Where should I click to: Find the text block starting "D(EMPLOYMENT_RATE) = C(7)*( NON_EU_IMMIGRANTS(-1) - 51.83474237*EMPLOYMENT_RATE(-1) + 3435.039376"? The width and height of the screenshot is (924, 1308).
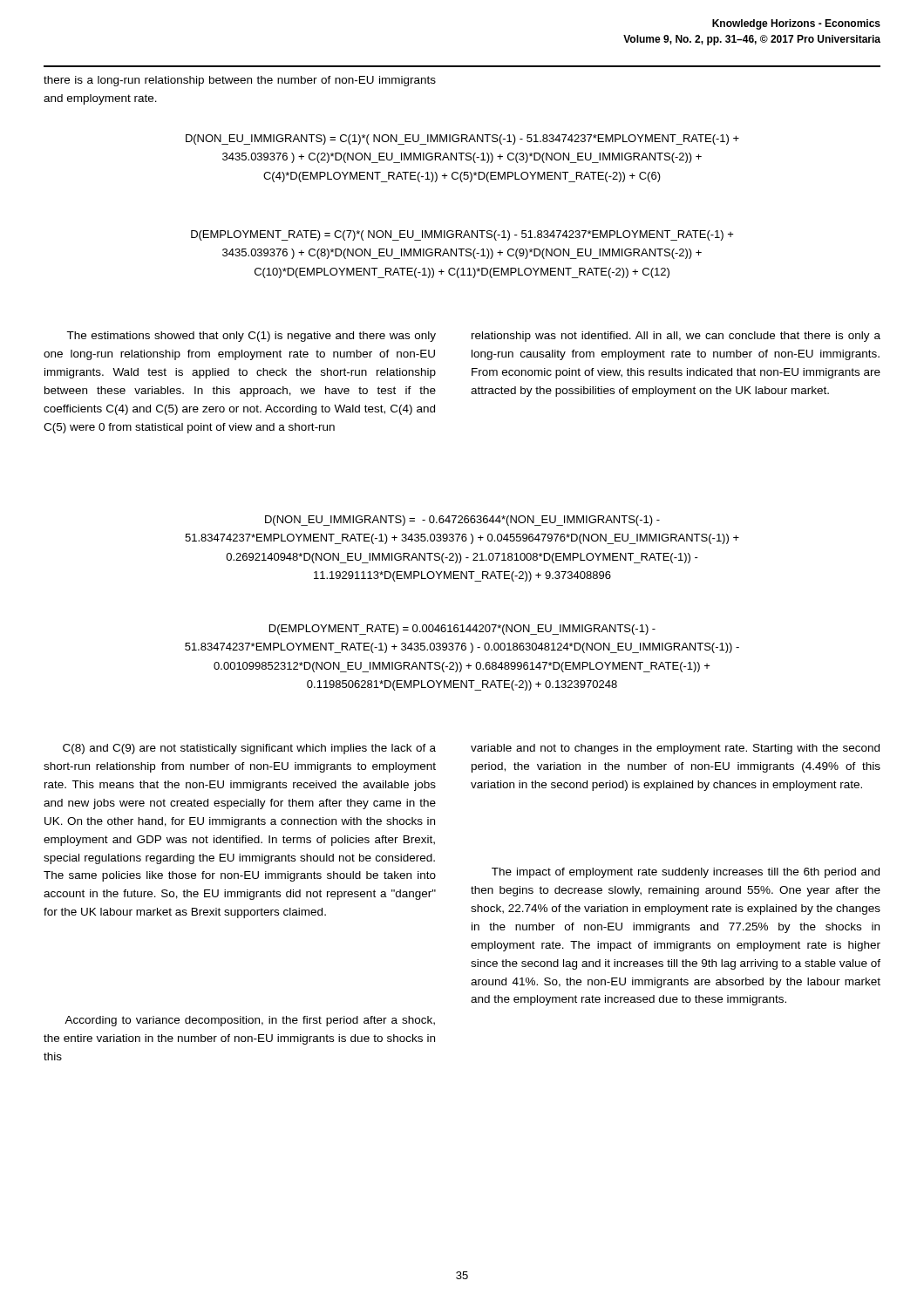(462, 253)
